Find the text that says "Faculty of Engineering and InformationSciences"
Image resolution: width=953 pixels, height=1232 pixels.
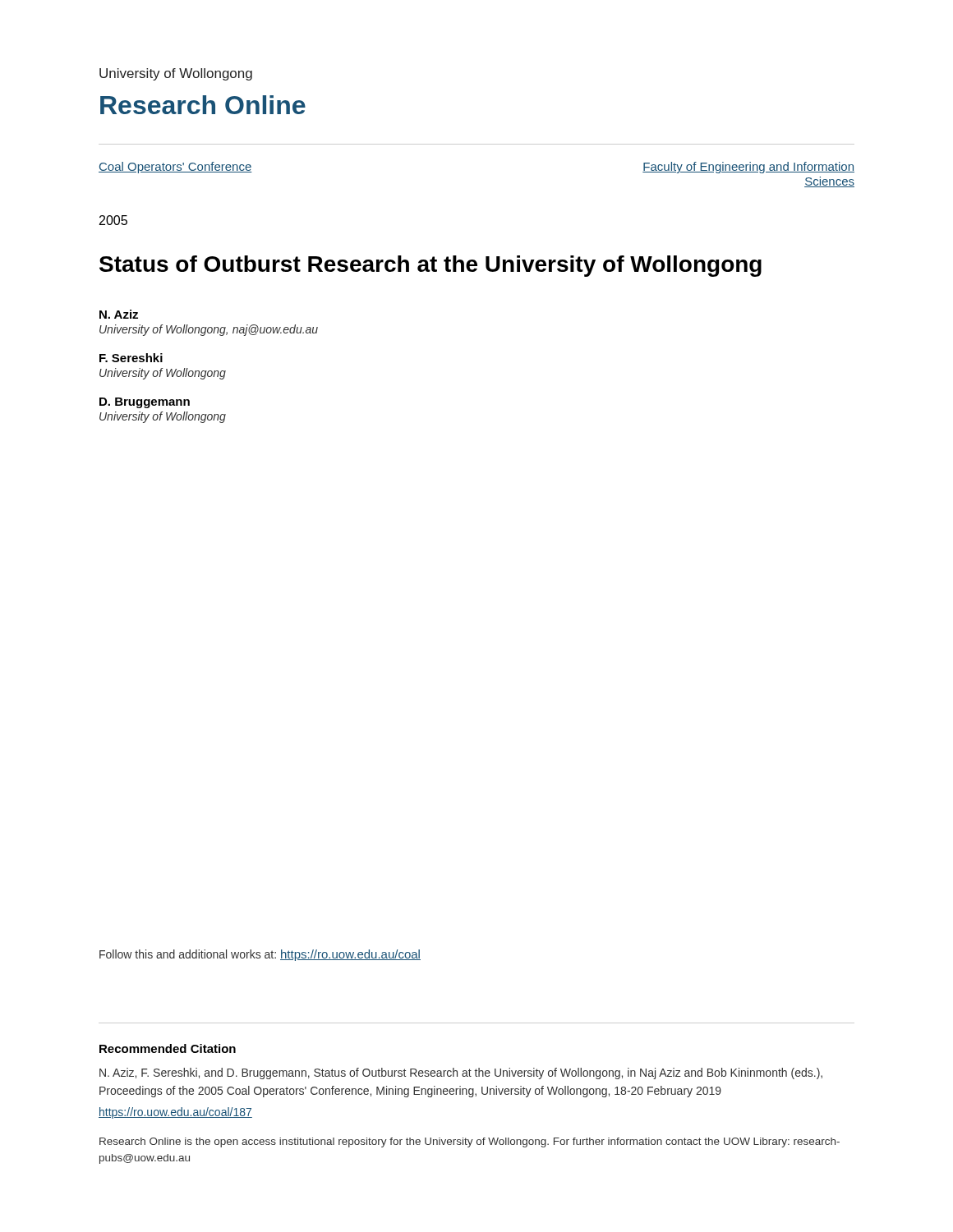point(749,174)
